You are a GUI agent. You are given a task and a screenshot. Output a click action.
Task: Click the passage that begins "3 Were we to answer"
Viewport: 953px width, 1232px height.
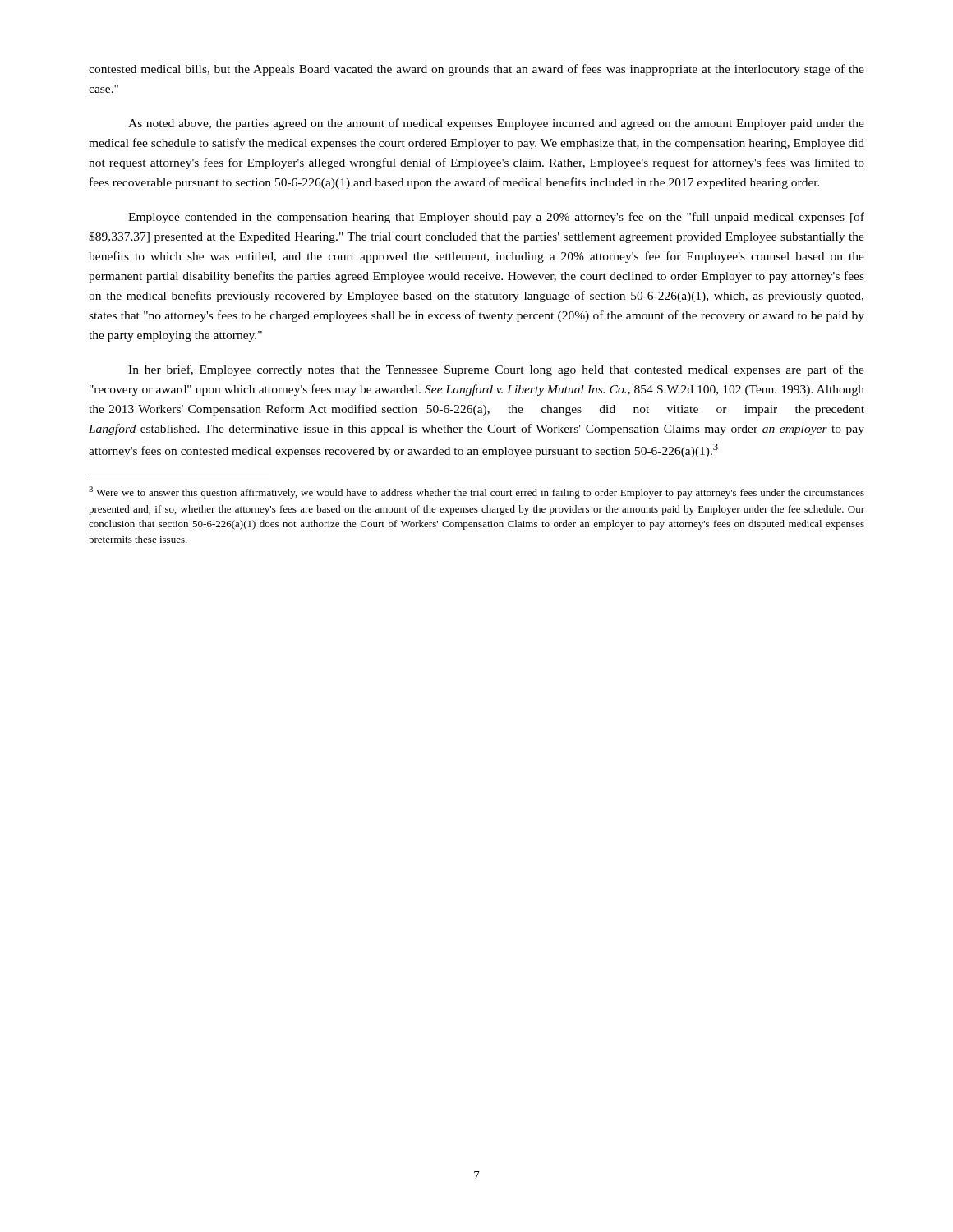(x=476, y=515)
